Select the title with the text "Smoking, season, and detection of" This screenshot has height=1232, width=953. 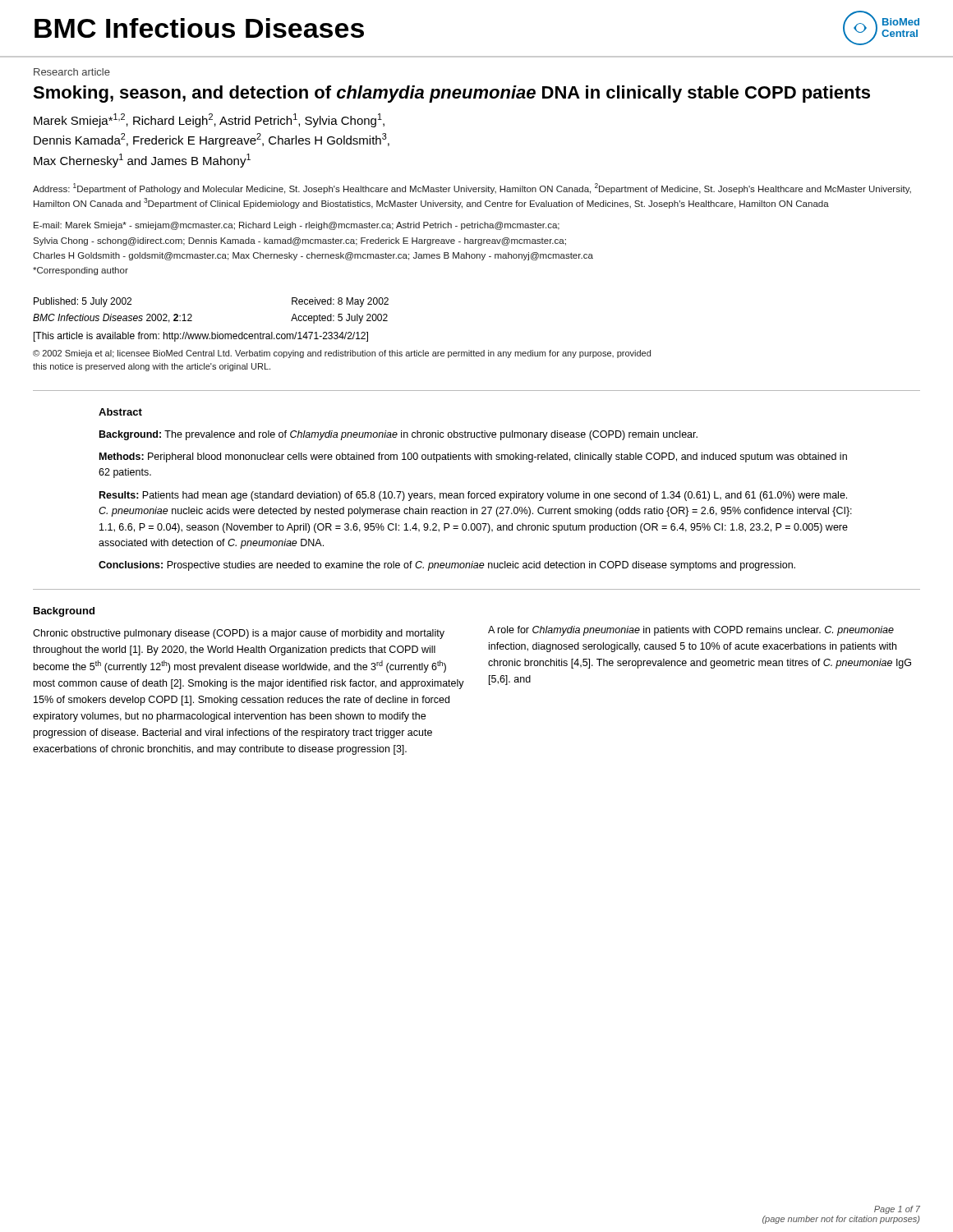tap(452, 92)
